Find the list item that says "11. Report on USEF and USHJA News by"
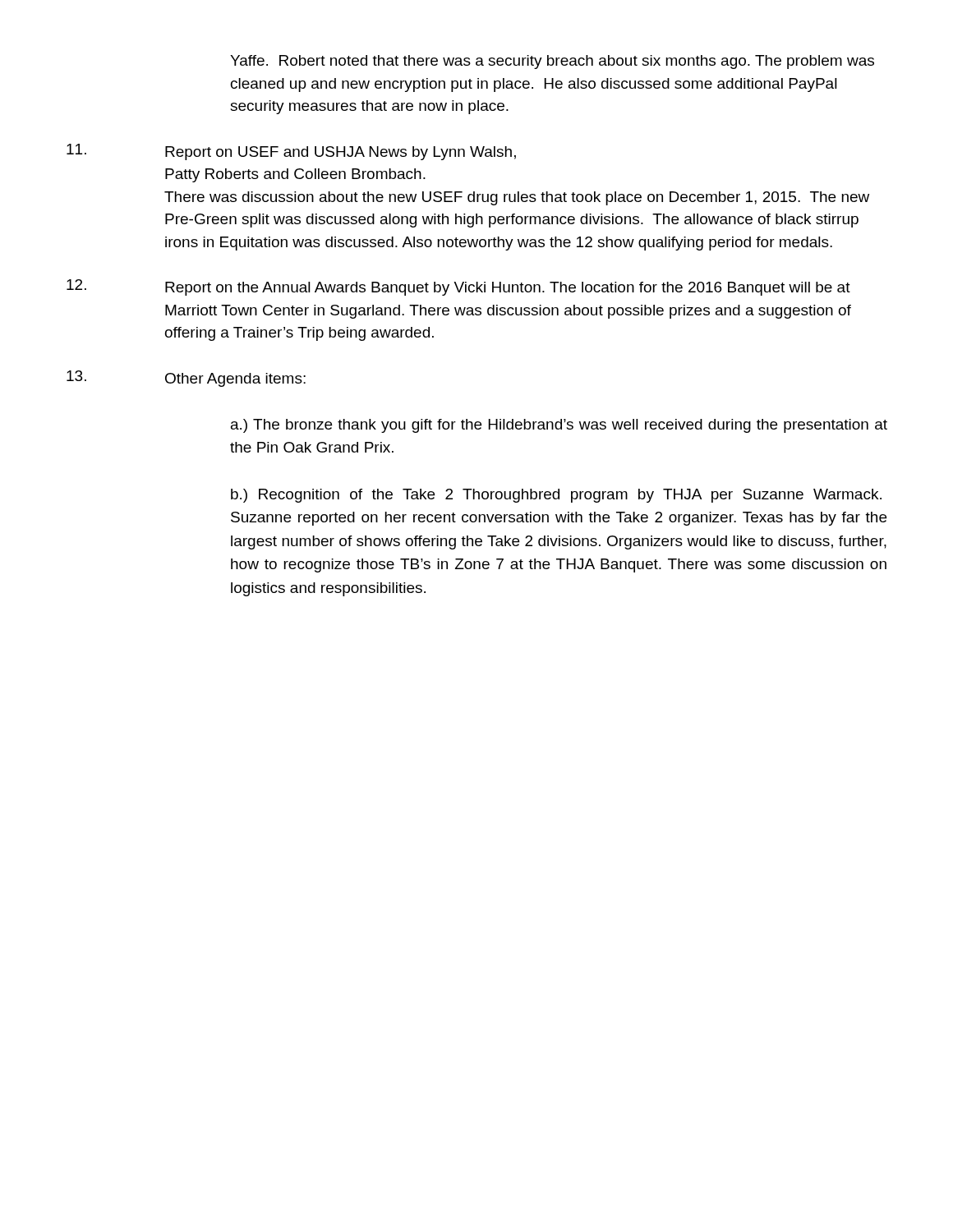The height and width of the screenshot is (1232, 953). [x=476, y=197]
